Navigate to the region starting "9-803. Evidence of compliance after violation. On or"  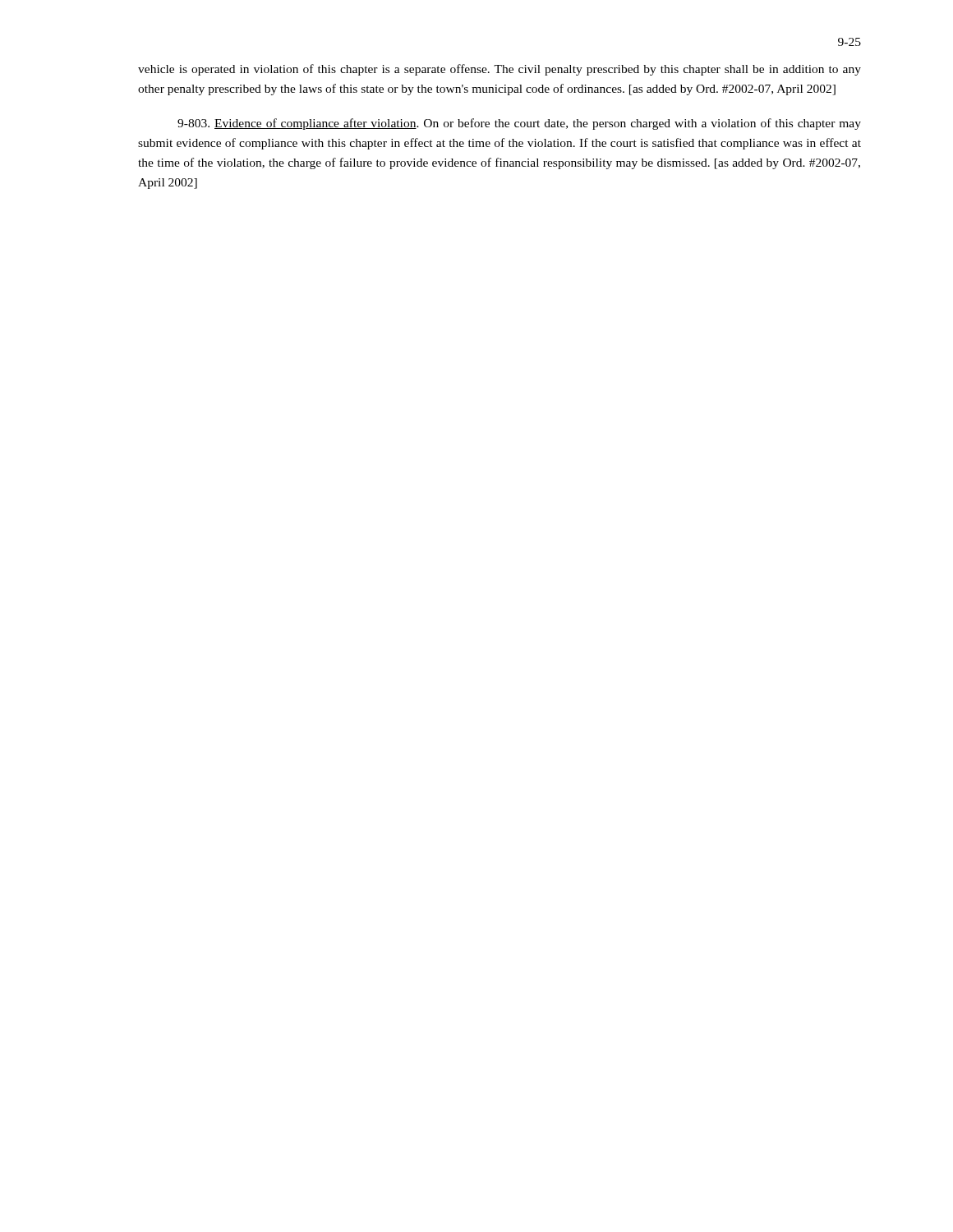(x=499, y=152)
